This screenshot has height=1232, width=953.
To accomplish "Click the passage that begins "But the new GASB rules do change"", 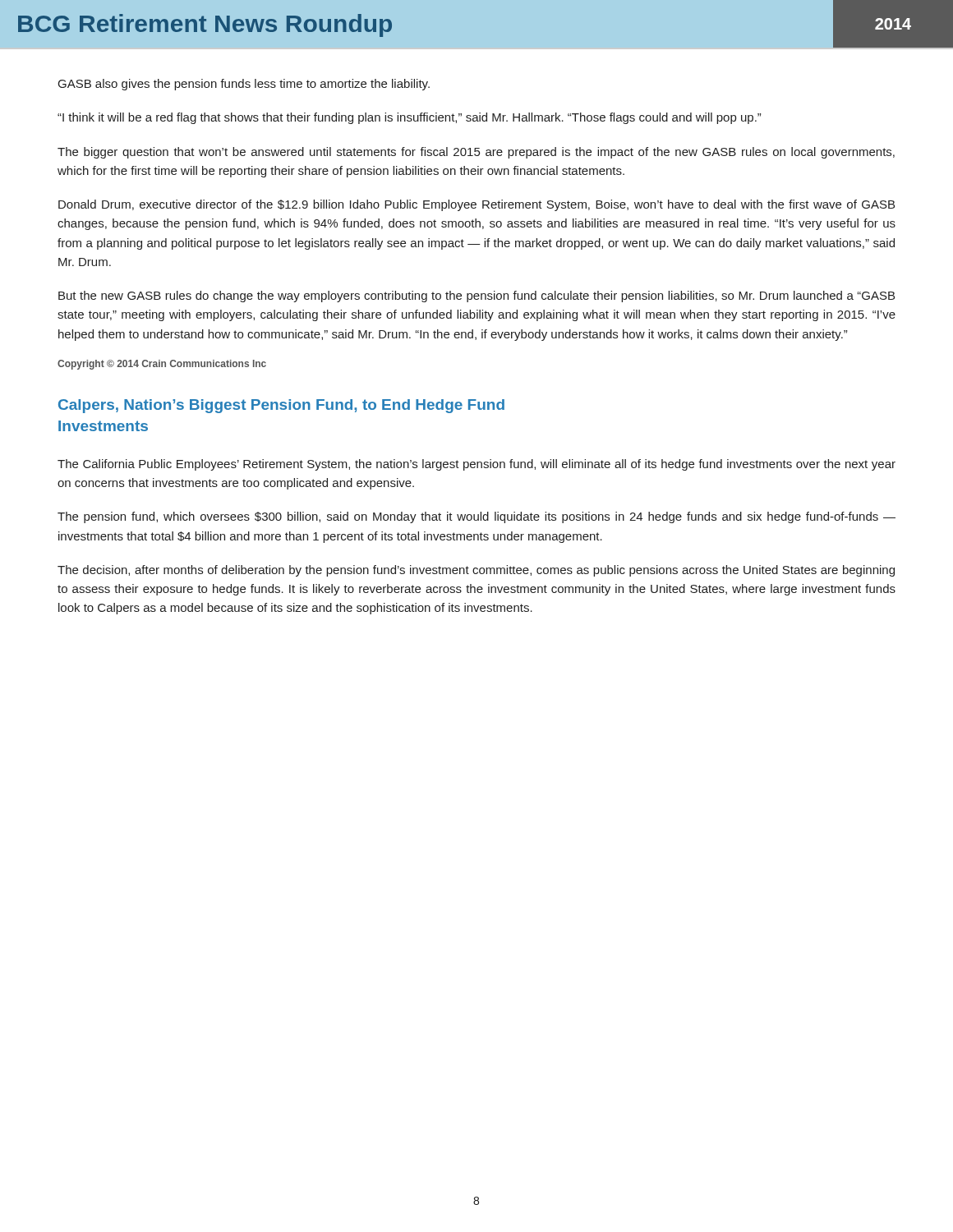I will point(476,314).
